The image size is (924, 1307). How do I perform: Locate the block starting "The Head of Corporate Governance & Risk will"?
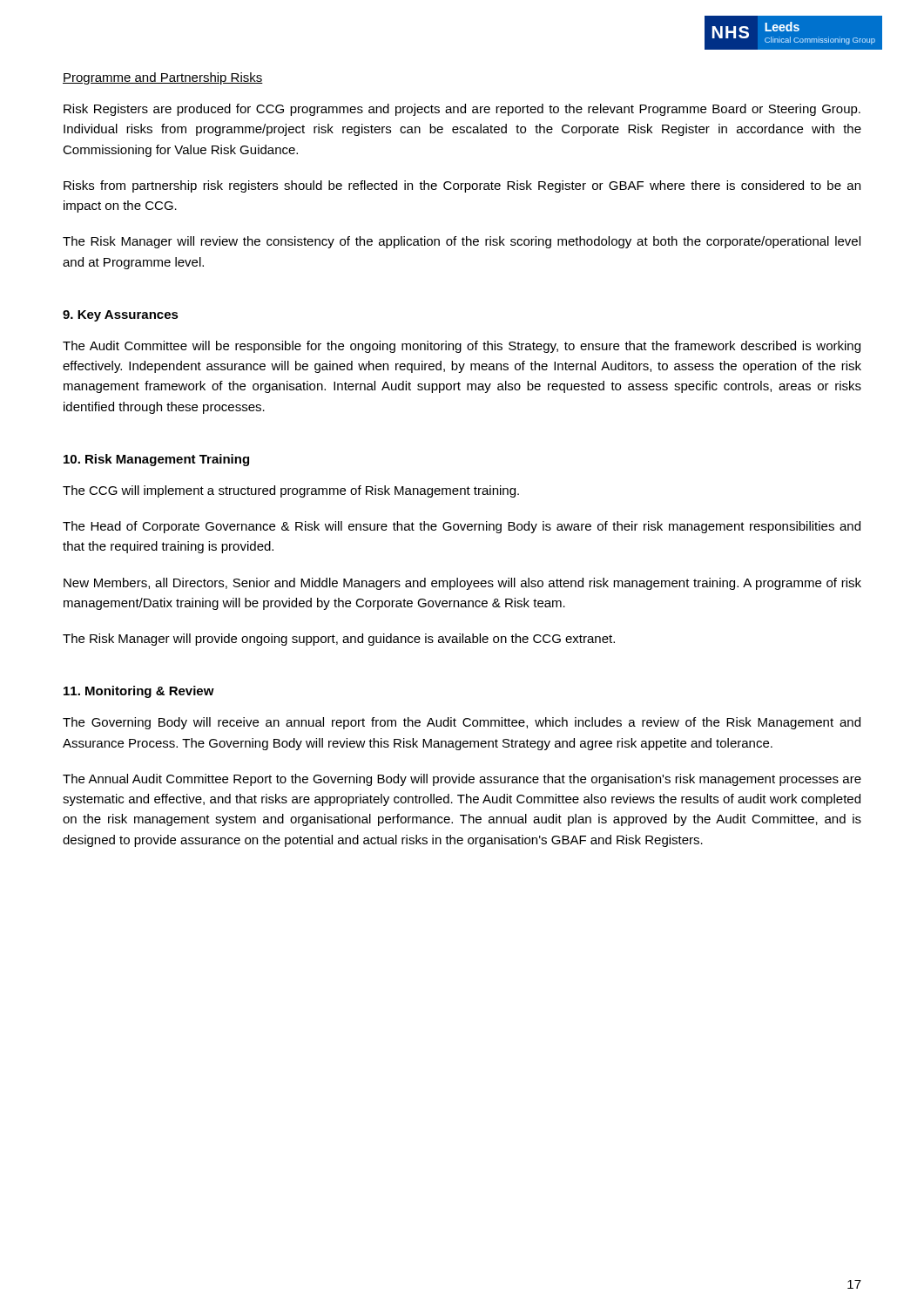point(462,536)
